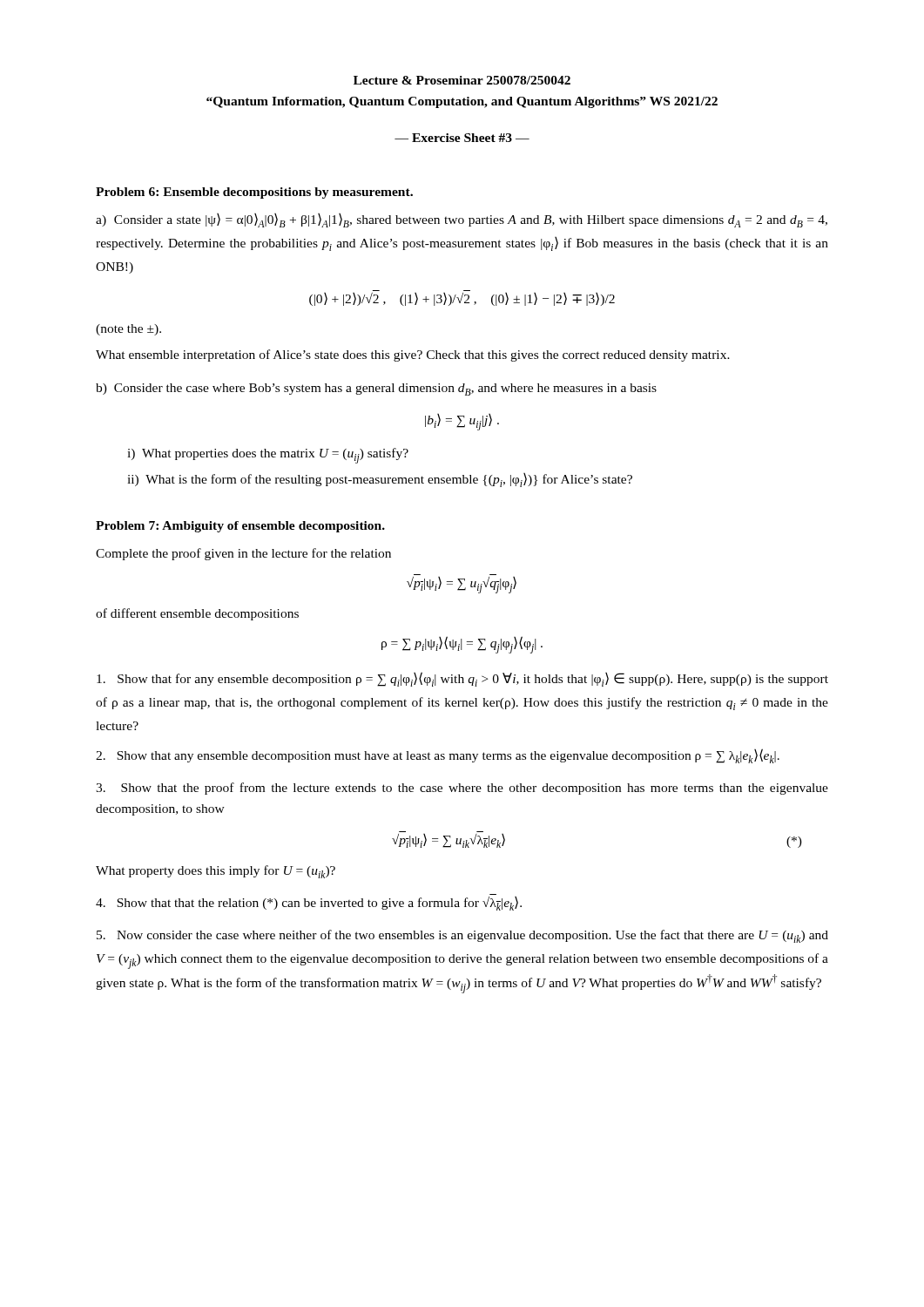Screen dimensions: 1307x924
Task: Select the section header with the text "Problem 7: Ambiguity of ensemble decomposition."
Action: (240, 525)
